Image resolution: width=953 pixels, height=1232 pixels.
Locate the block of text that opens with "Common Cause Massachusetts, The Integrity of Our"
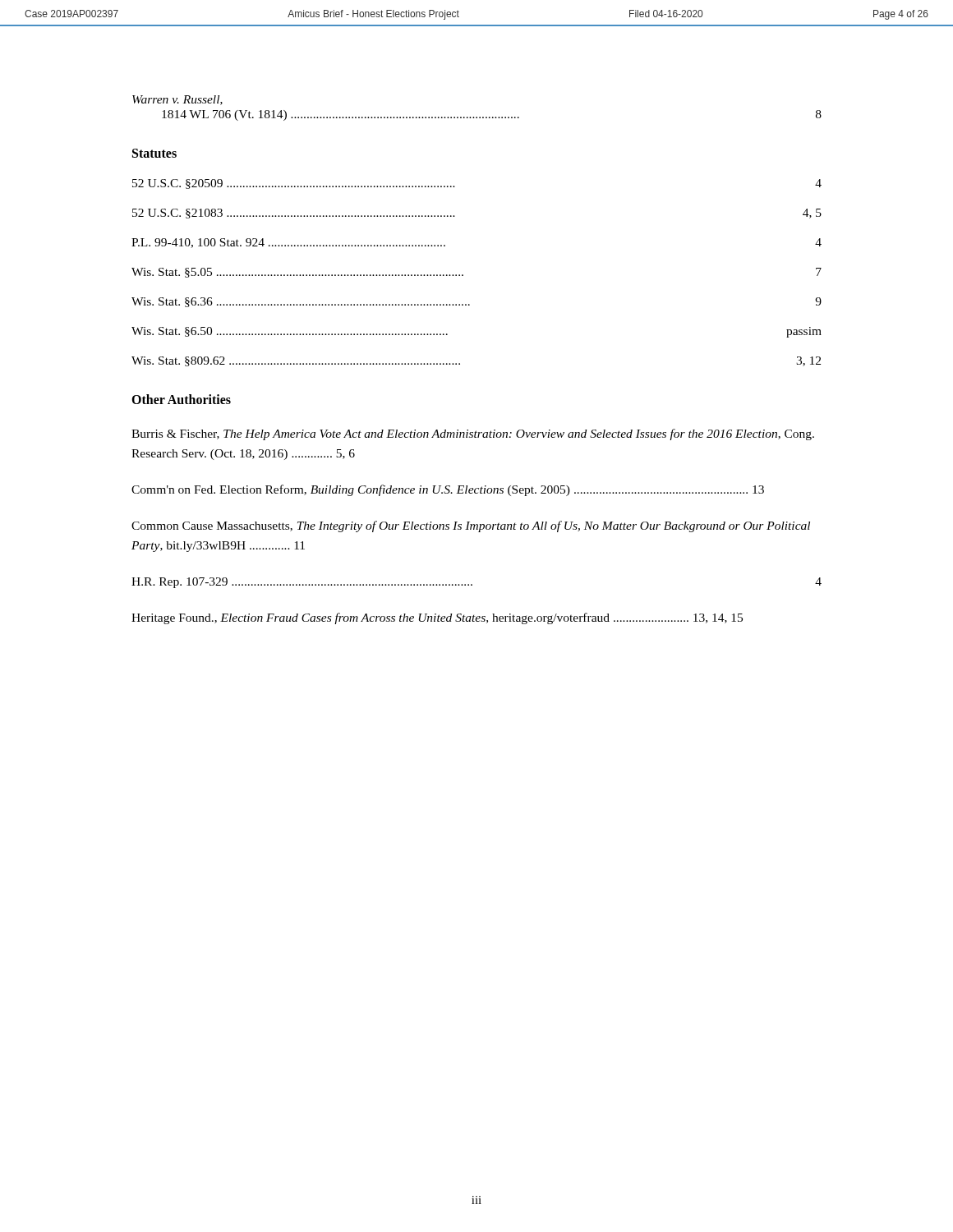click(x=471, y=535)
